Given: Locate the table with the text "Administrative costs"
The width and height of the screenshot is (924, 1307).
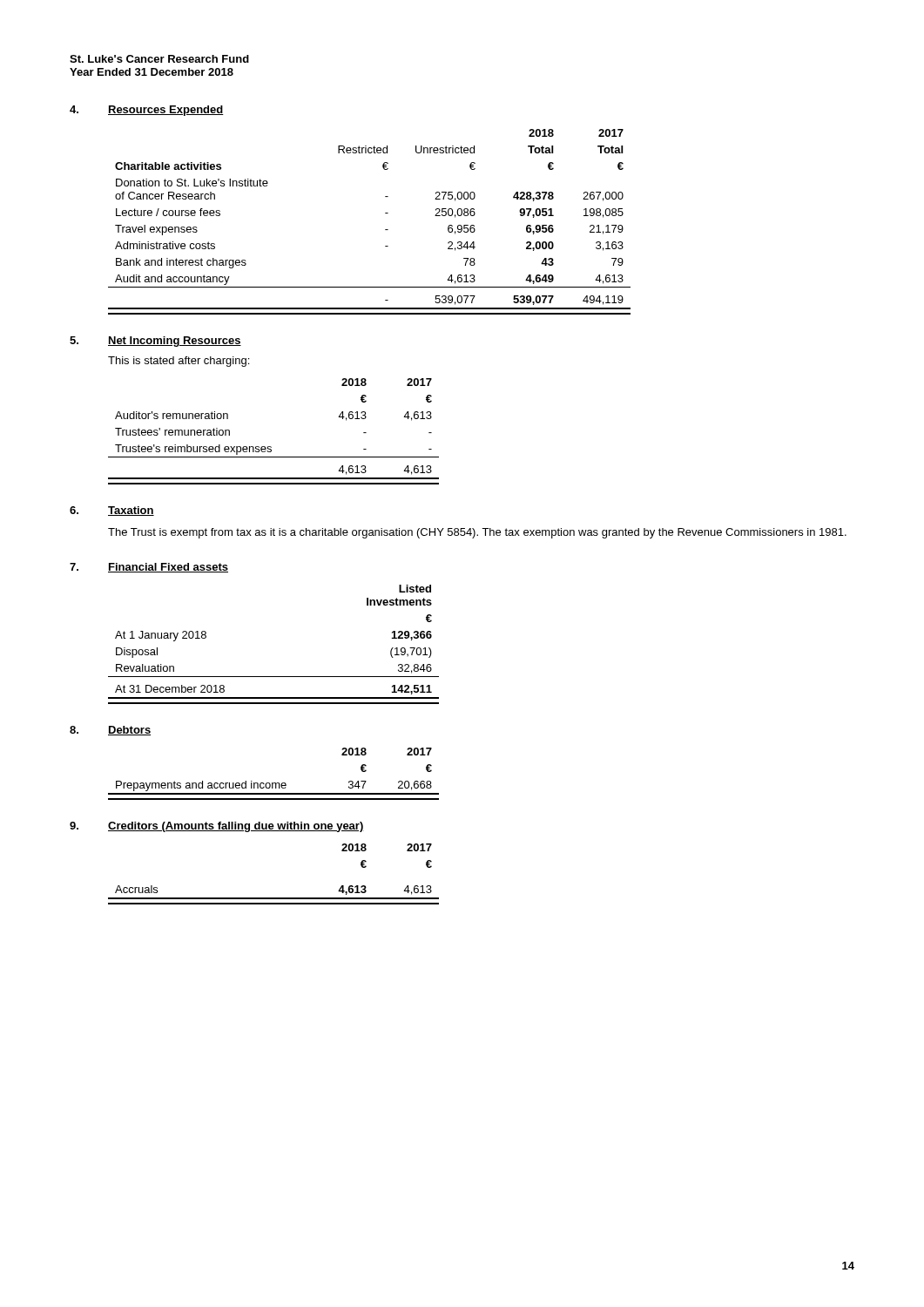Looking at the screenshot, I should pyautogui.click(x=481, y=220).
